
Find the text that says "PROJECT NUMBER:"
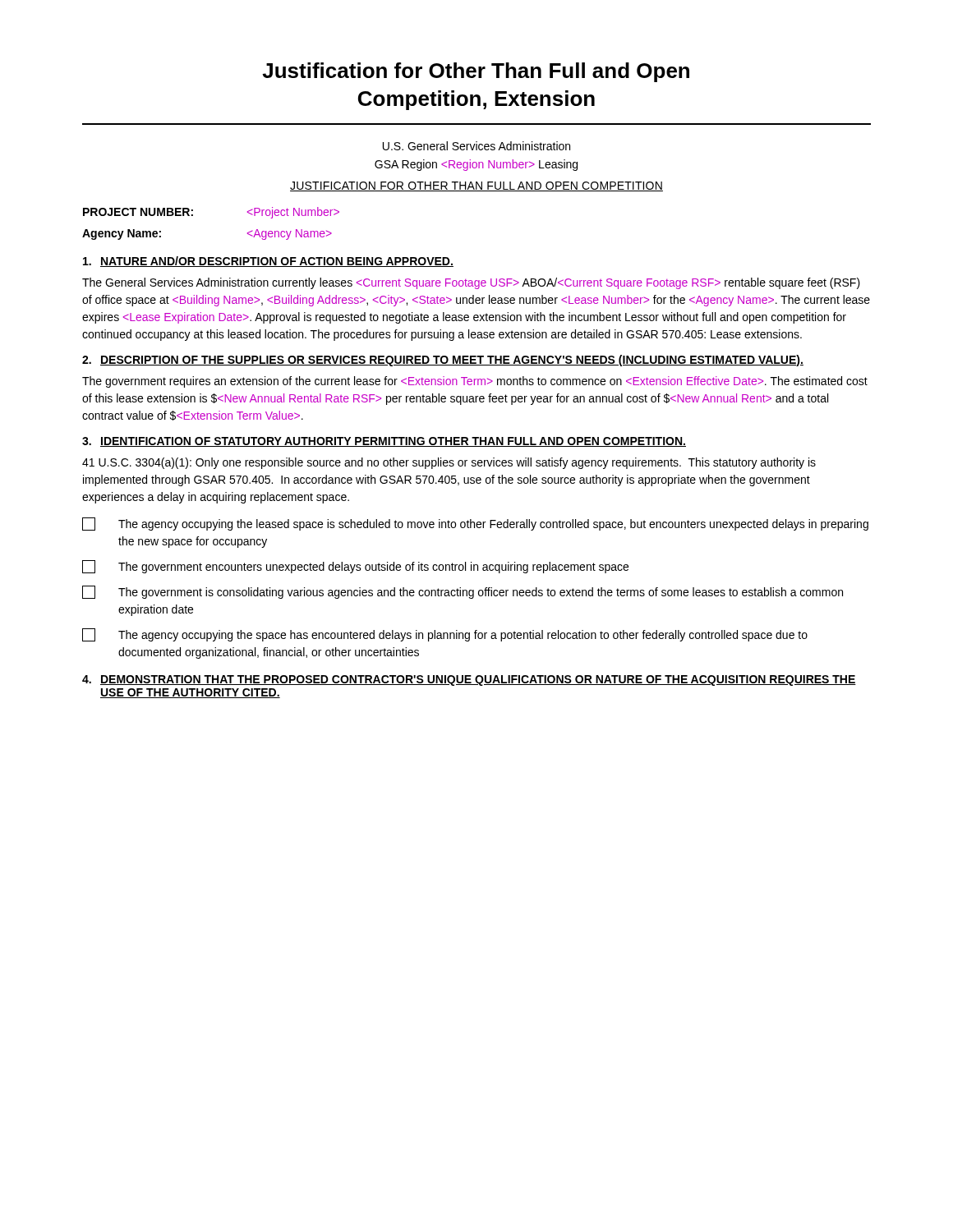[x=143, y=212]
